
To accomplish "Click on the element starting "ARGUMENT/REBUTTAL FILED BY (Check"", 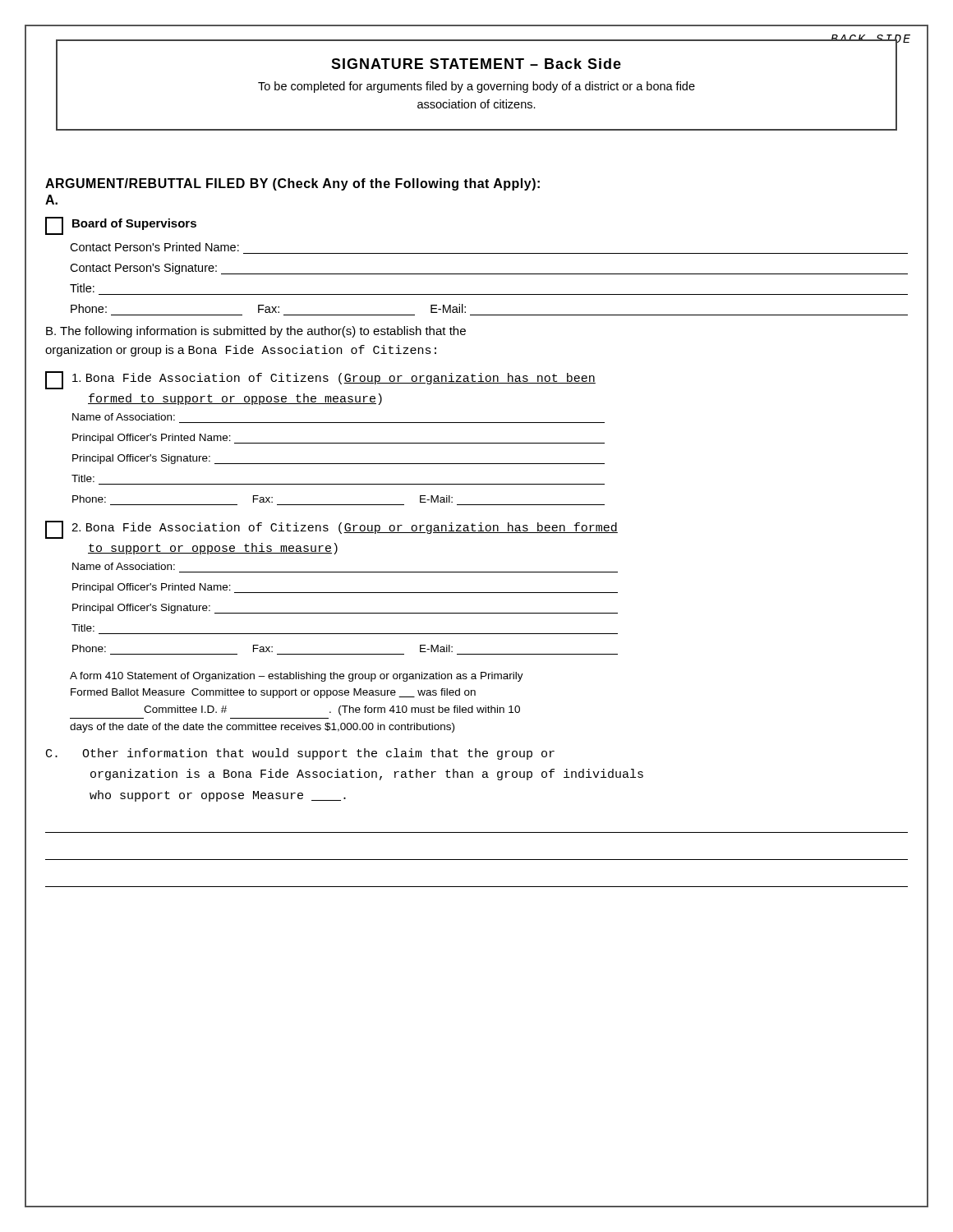I will click(476, 192).
